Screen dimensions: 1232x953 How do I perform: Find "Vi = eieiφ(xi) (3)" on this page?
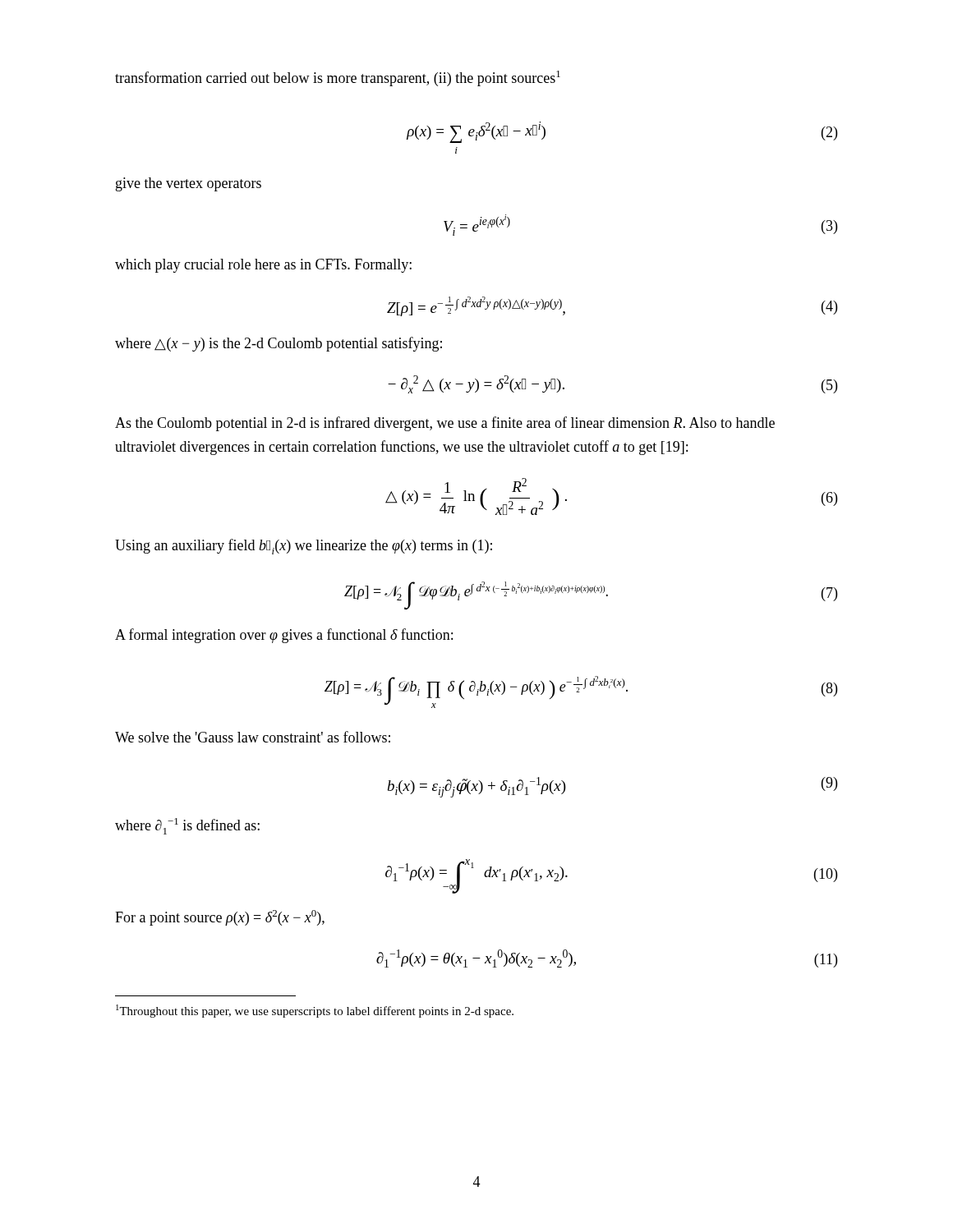476,226
